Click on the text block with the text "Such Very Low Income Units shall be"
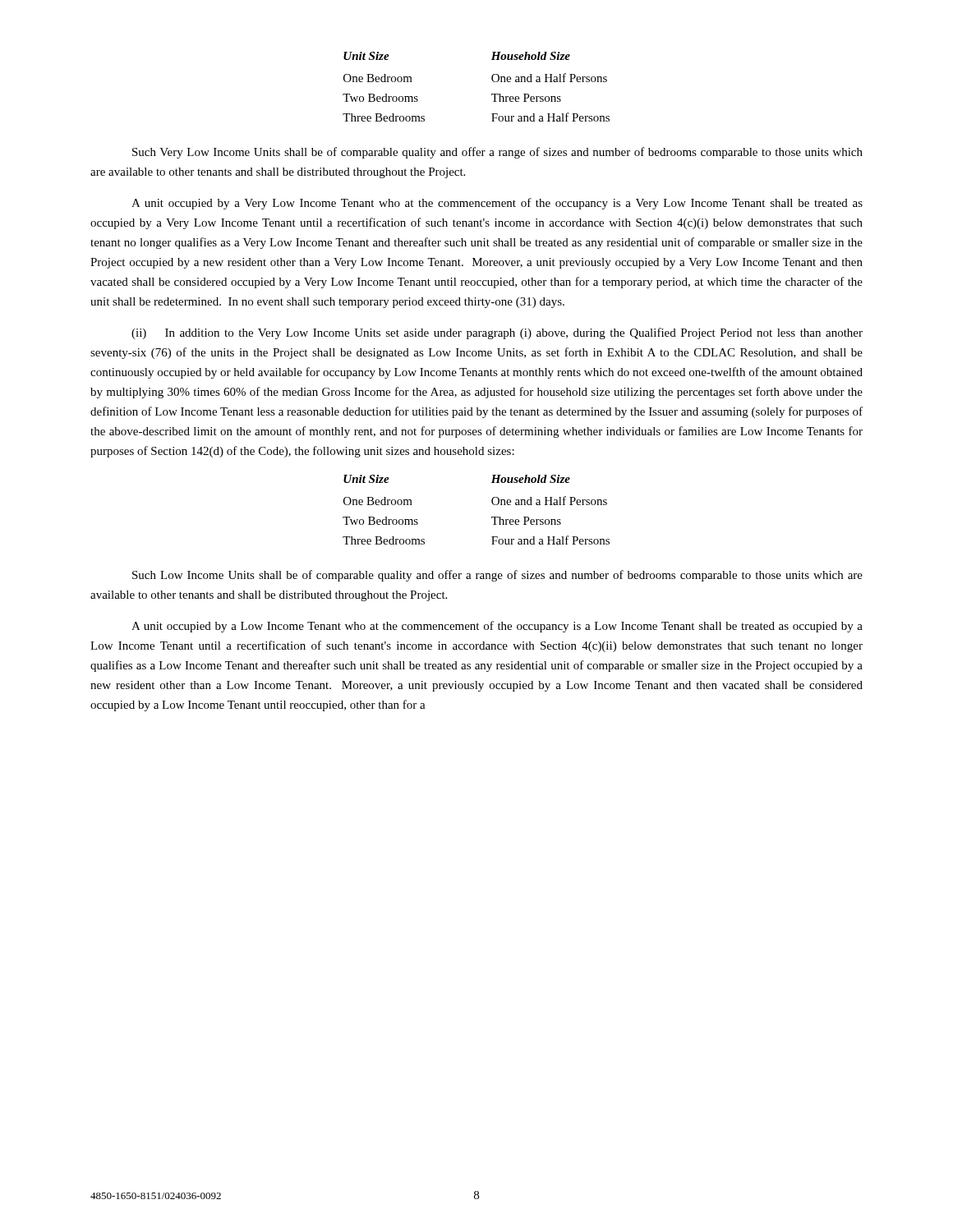953x1232 pixels. click(x=476, y=162)
